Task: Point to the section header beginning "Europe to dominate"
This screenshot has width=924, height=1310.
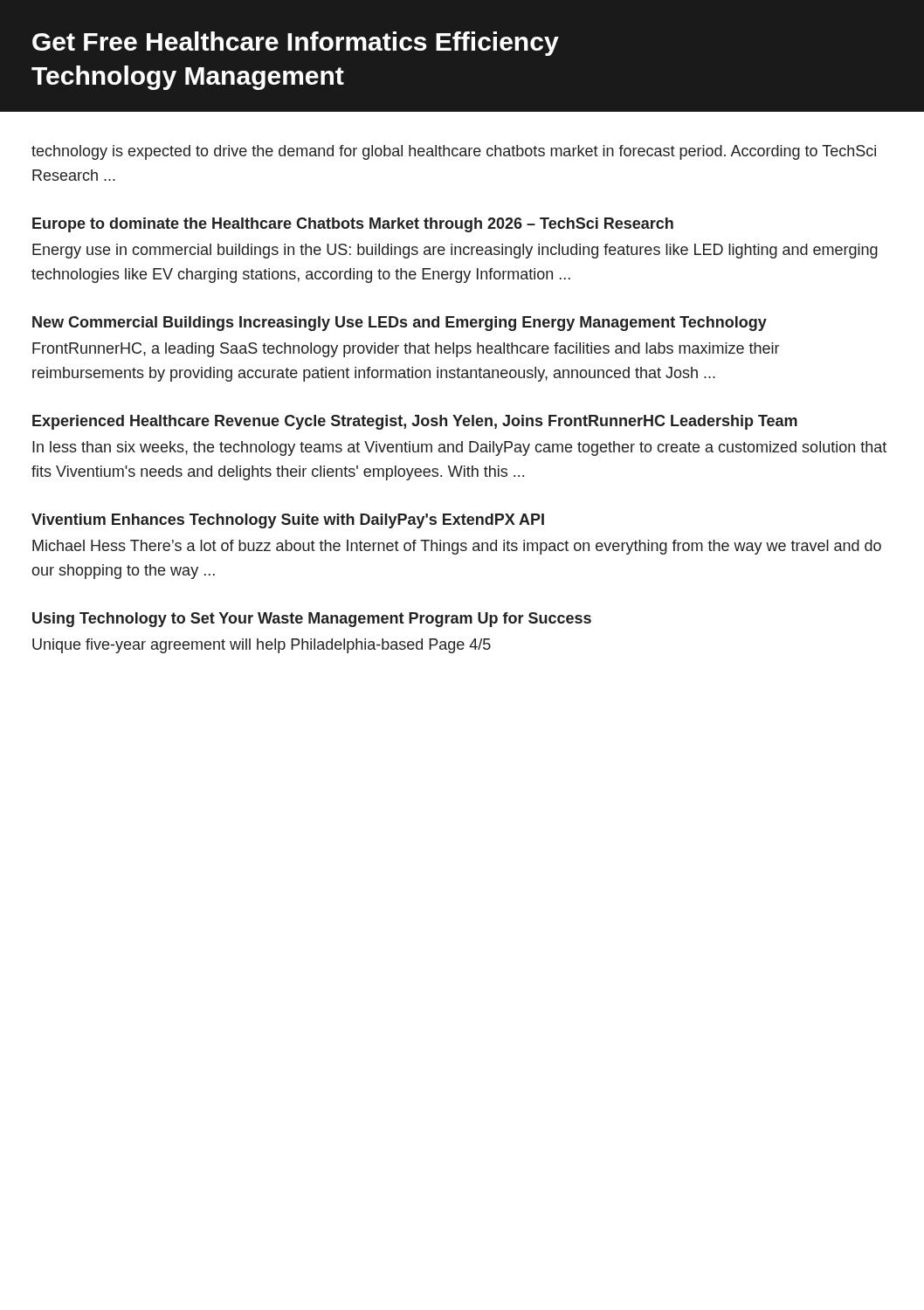Action: tap(353, 223)
